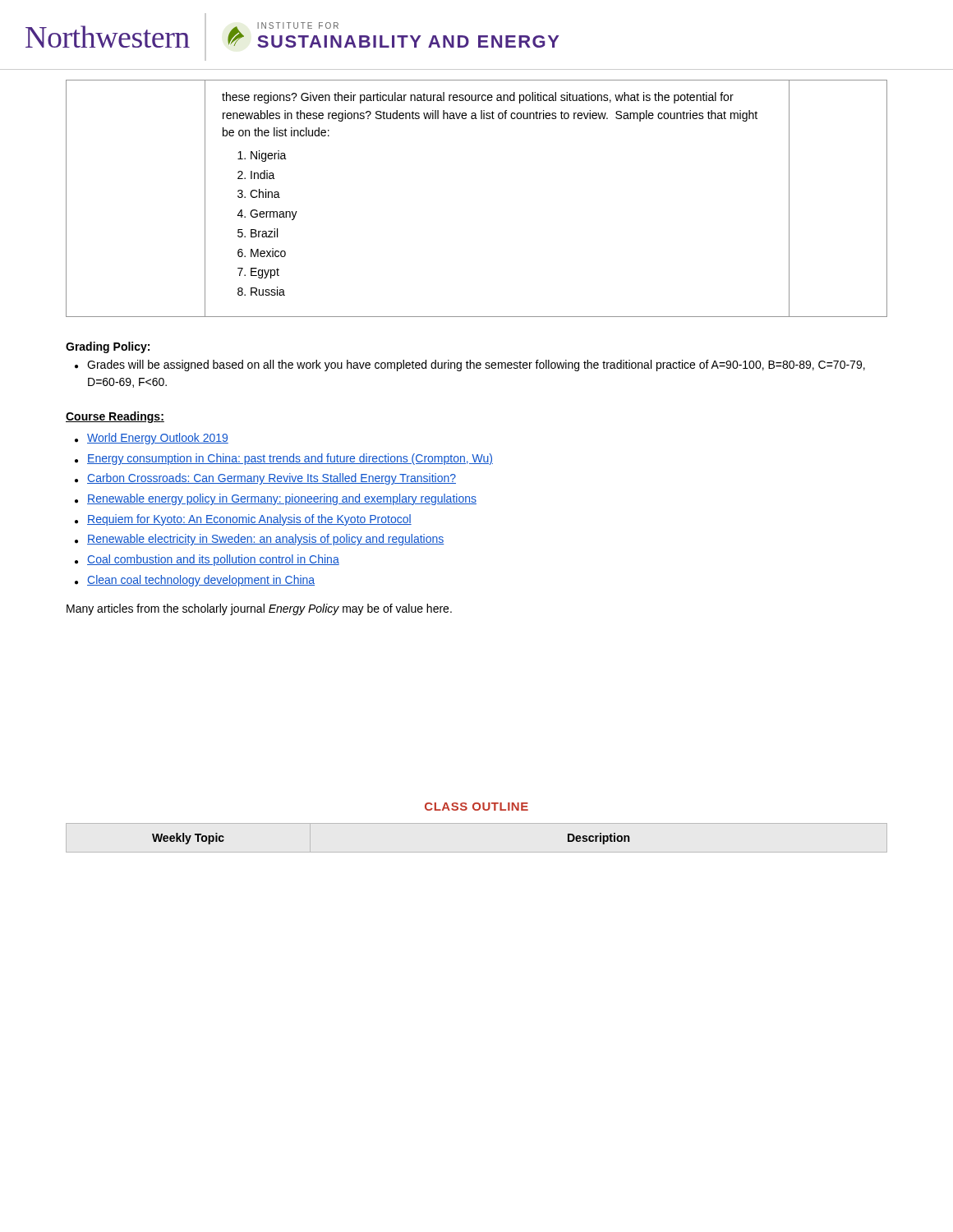Where is the passage that starts "● Renewable energy policy in Germany:"?
This screenshot has width=953, height=1232.
pos(275,499)
